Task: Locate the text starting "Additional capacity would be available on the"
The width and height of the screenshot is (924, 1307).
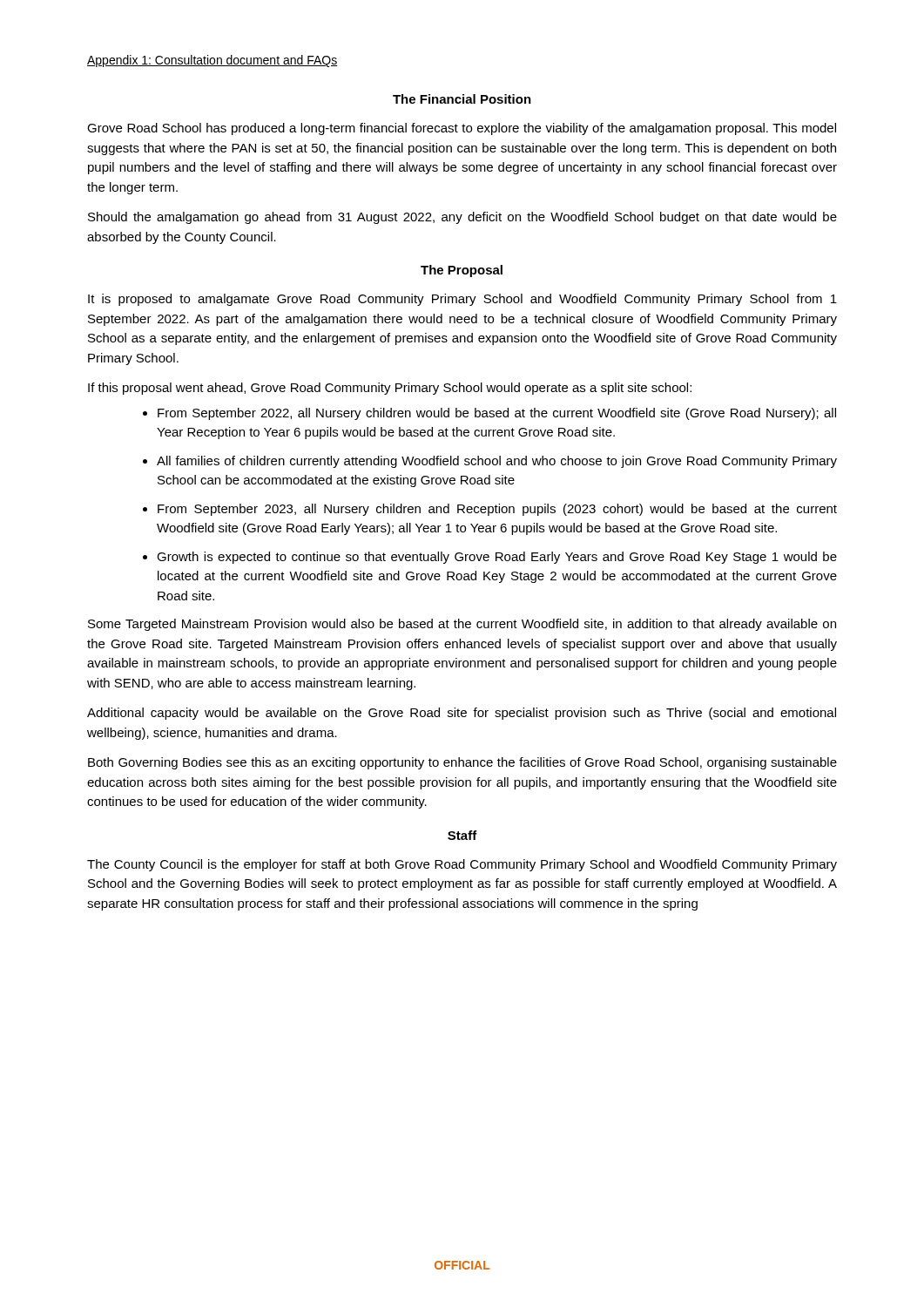Action: 462,722
